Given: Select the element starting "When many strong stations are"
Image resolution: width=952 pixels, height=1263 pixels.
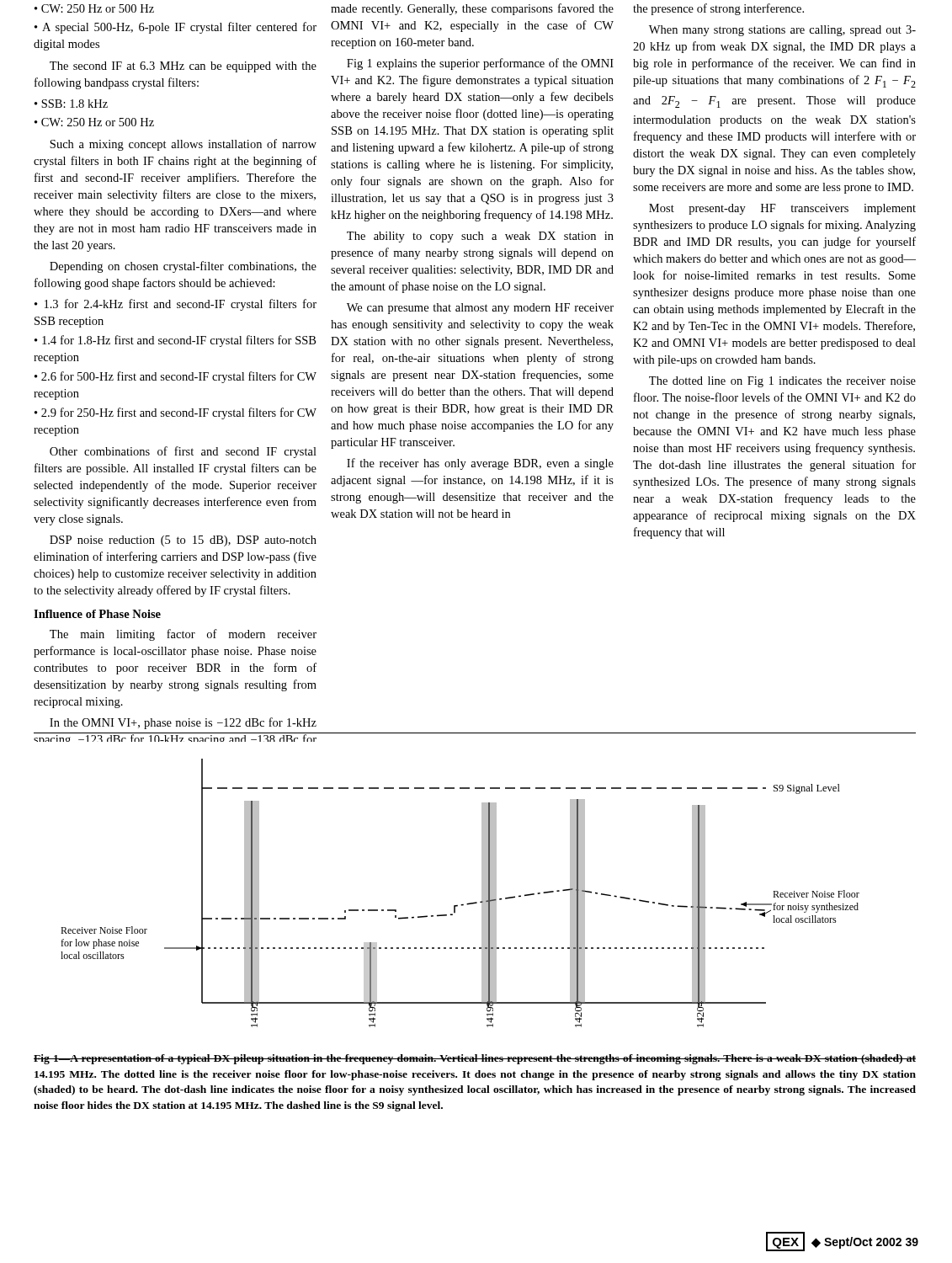Looking at the screenshot, I should point(774,108).
